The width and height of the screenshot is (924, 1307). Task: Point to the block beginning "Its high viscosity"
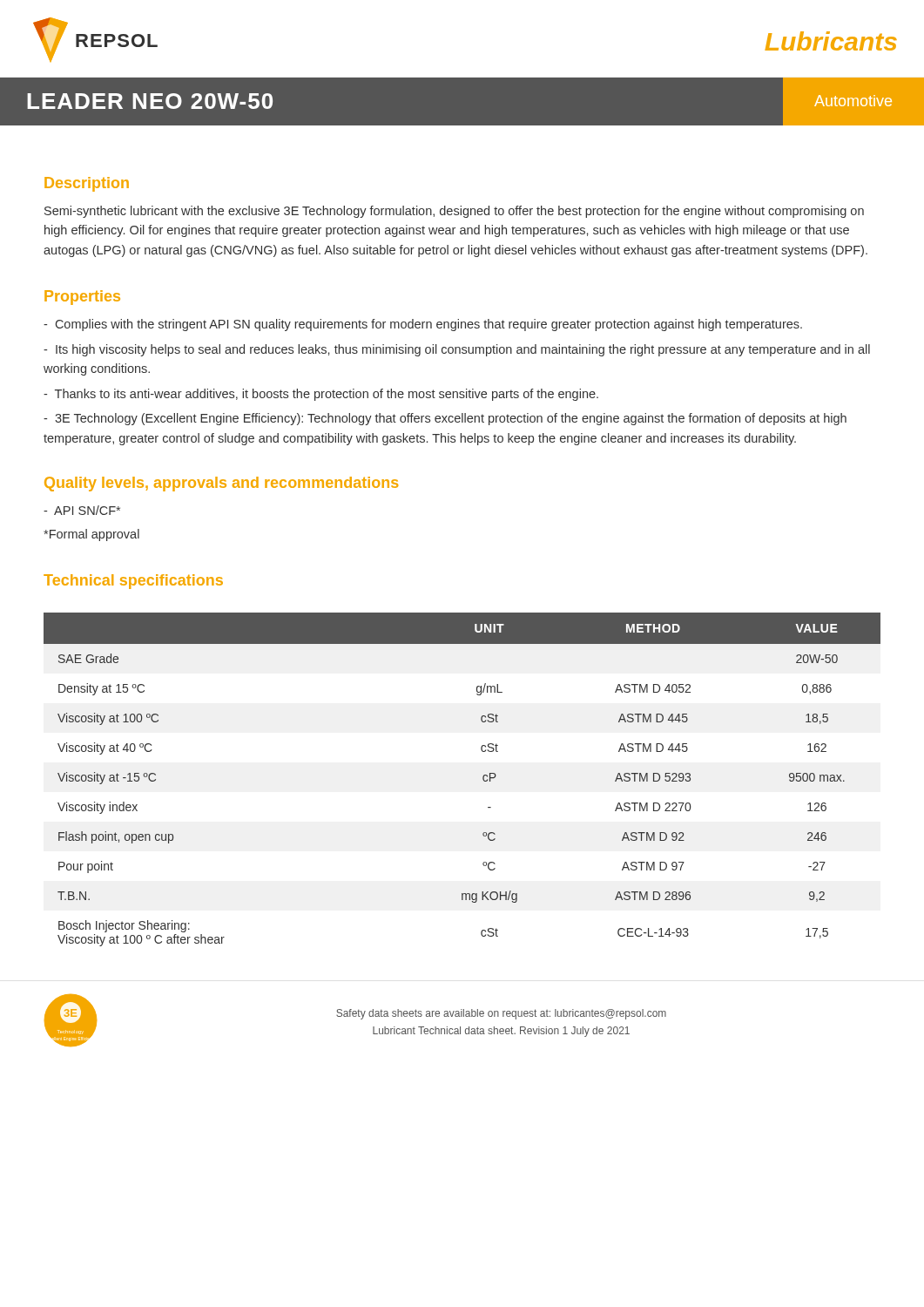tap(457, 359)
